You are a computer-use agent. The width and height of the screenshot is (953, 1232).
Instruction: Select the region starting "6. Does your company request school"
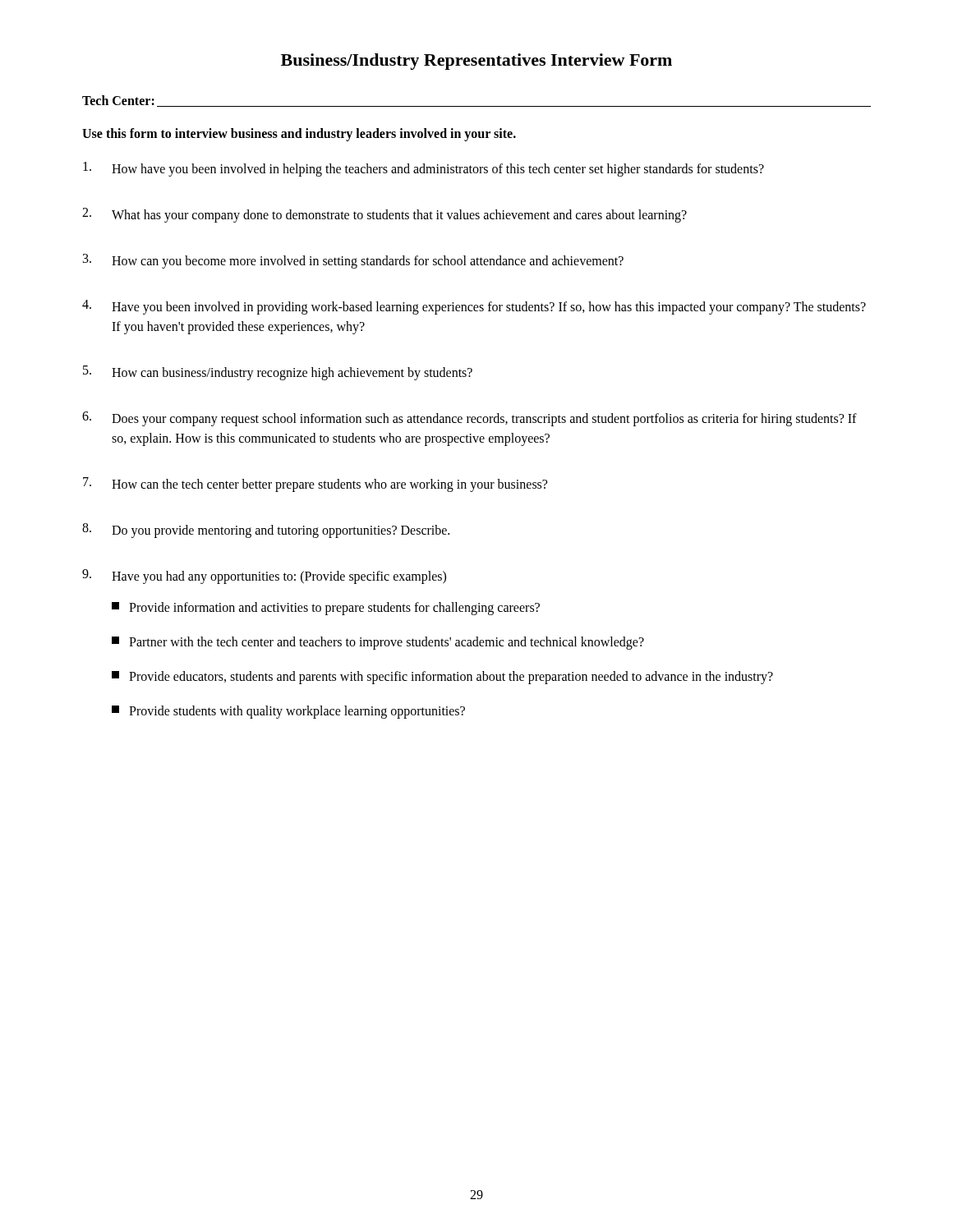point(476,429)
